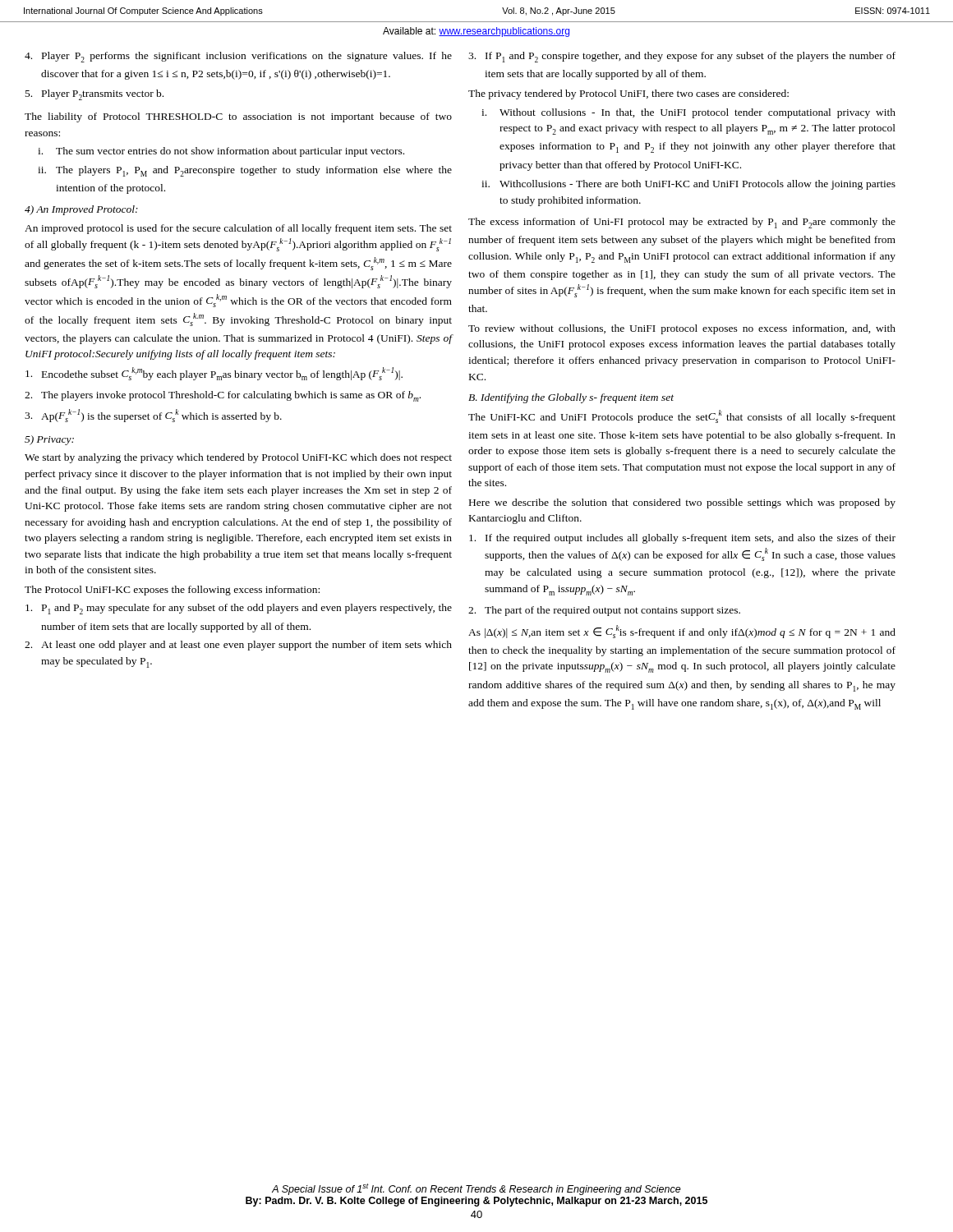Image resolution: width=953 pixels, height=1232 pixels.
Task: Click on the list item with the text "2. The players invoke protocol Threshold-C for calculating"
Action: 238,396
